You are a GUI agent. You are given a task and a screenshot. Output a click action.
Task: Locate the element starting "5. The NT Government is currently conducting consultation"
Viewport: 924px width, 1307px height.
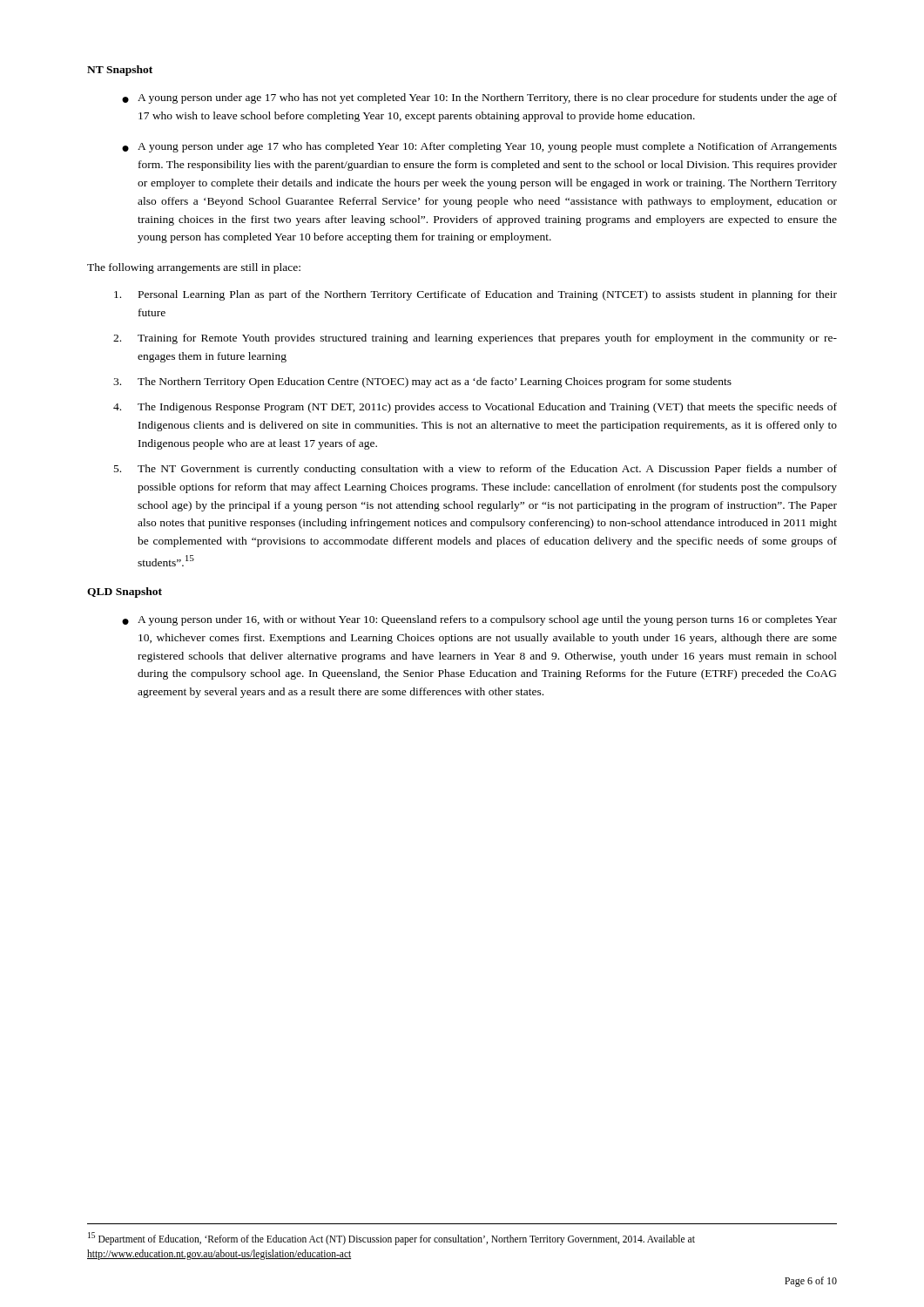[x=475, y=516]
